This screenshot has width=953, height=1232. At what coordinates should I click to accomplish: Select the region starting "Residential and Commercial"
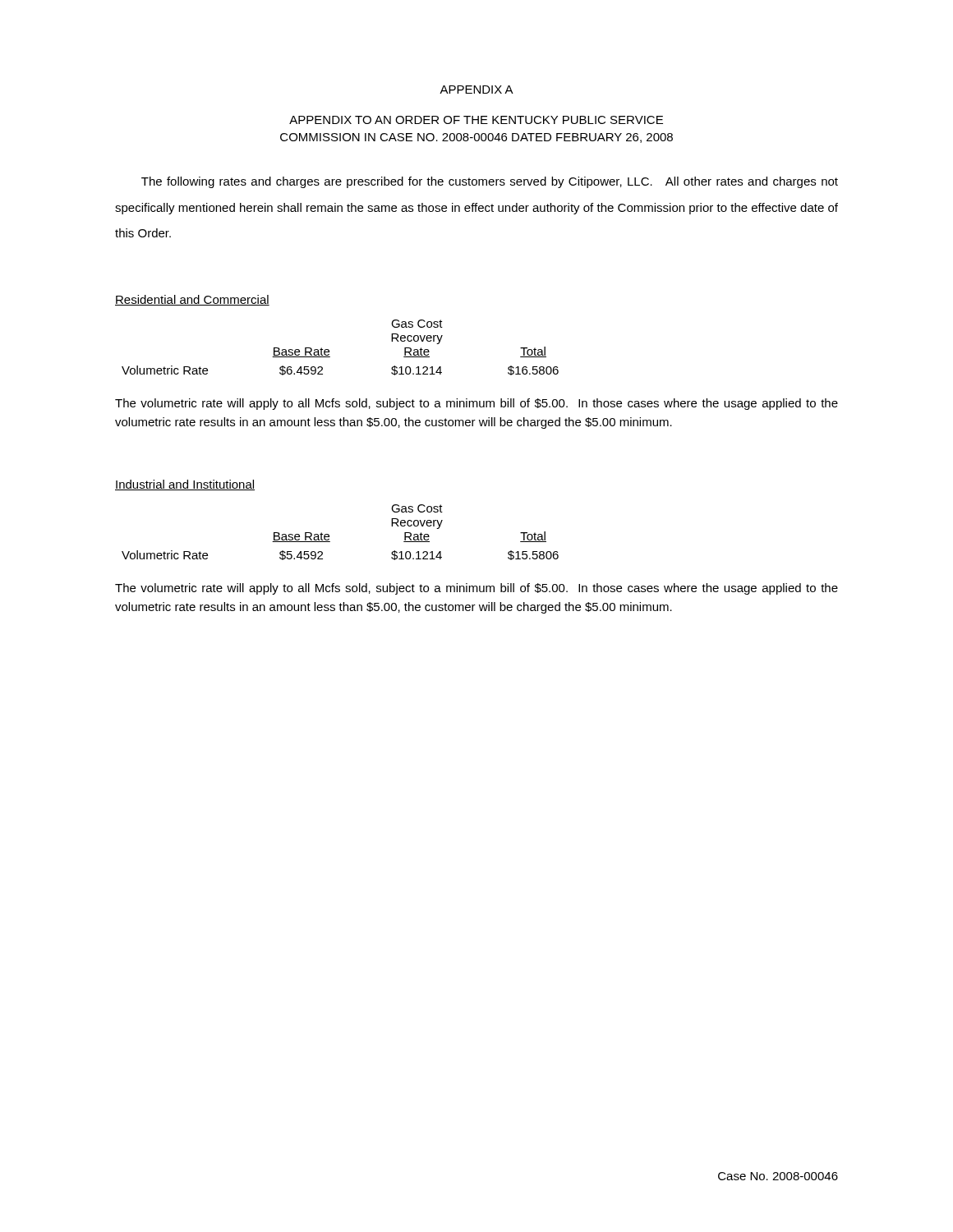192,299
